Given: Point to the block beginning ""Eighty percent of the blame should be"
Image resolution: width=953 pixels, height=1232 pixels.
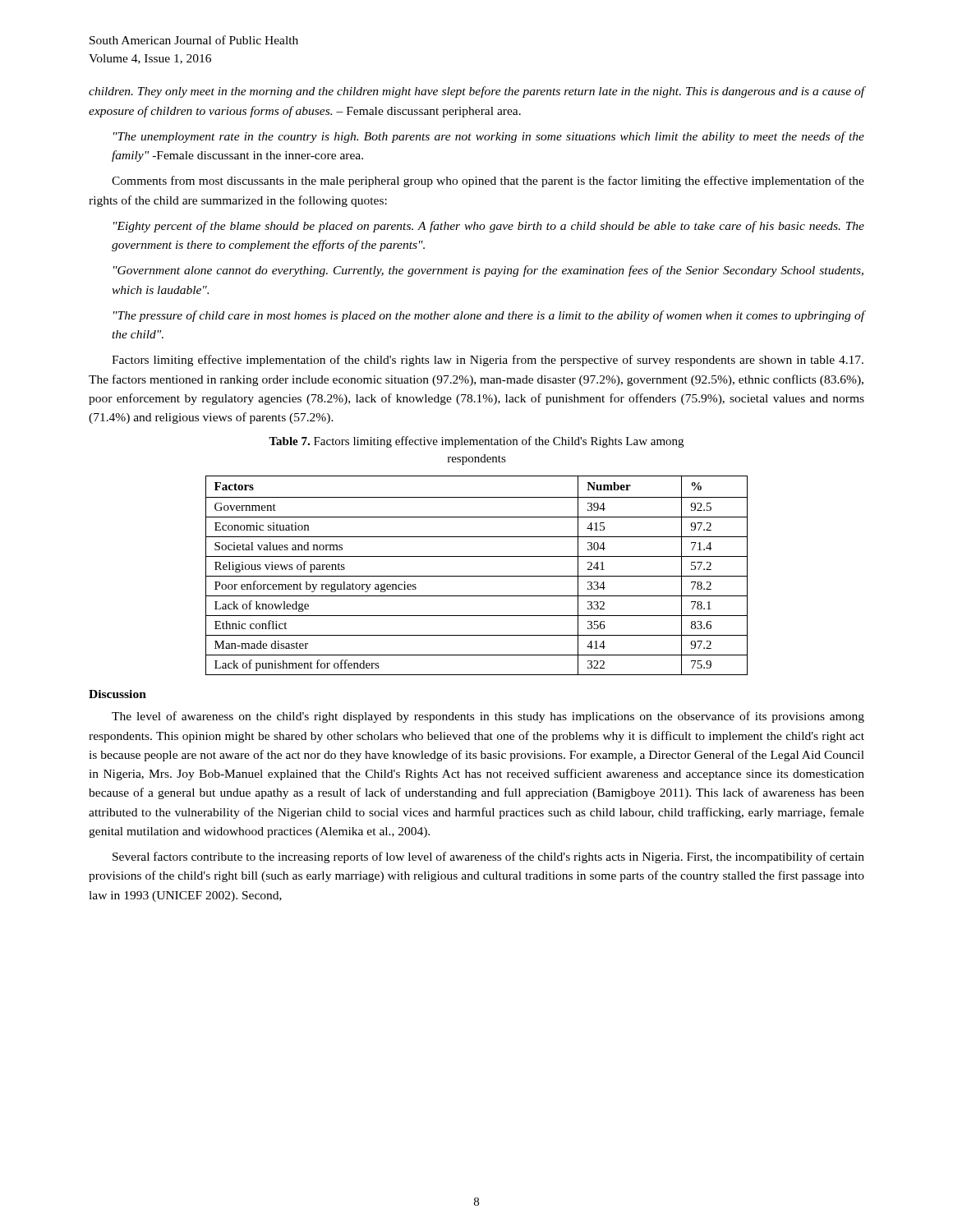Looking at the screenshot, I should pos(488,235).
